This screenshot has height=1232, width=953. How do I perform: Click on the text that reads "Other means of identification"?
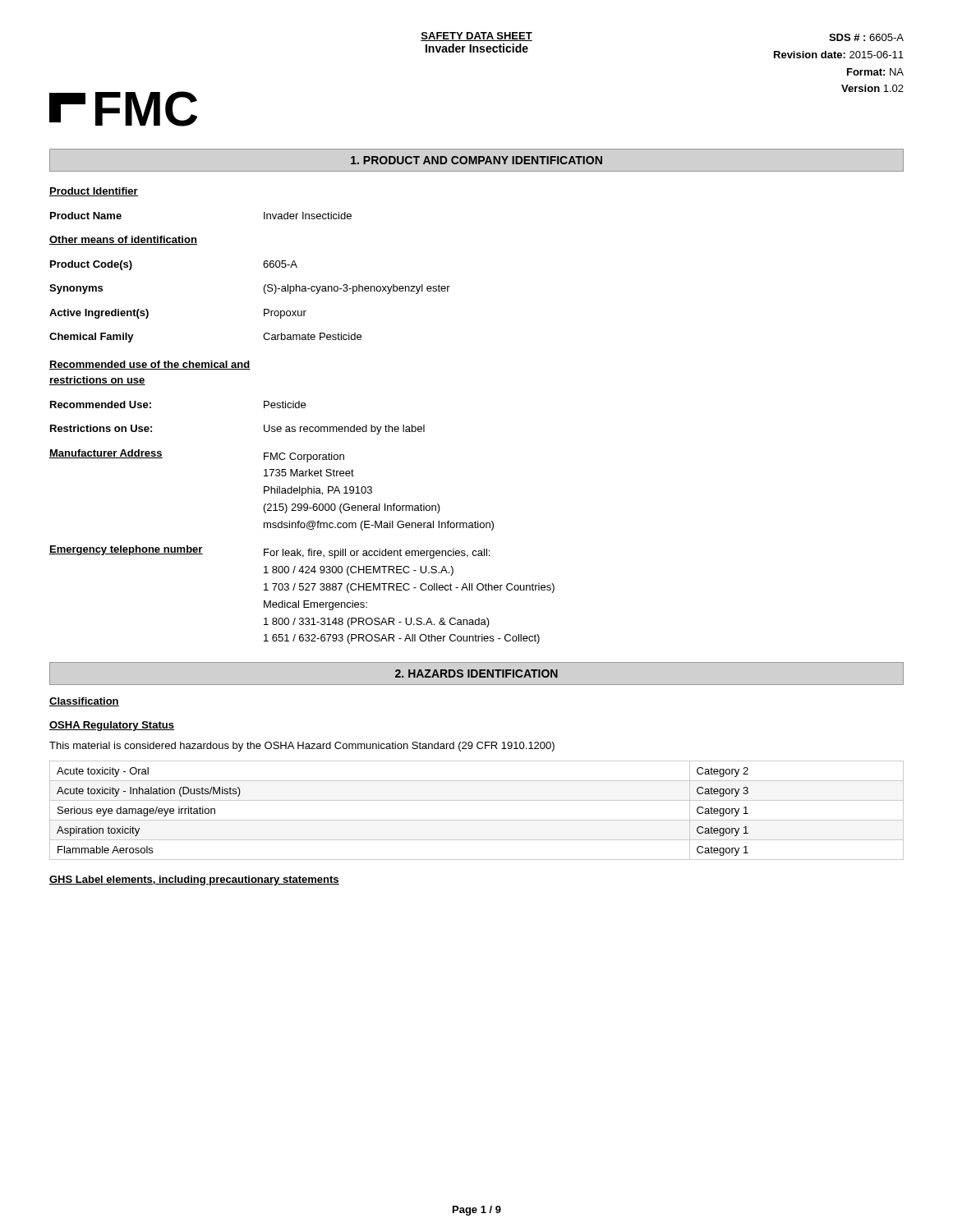(x=123, y=240)
